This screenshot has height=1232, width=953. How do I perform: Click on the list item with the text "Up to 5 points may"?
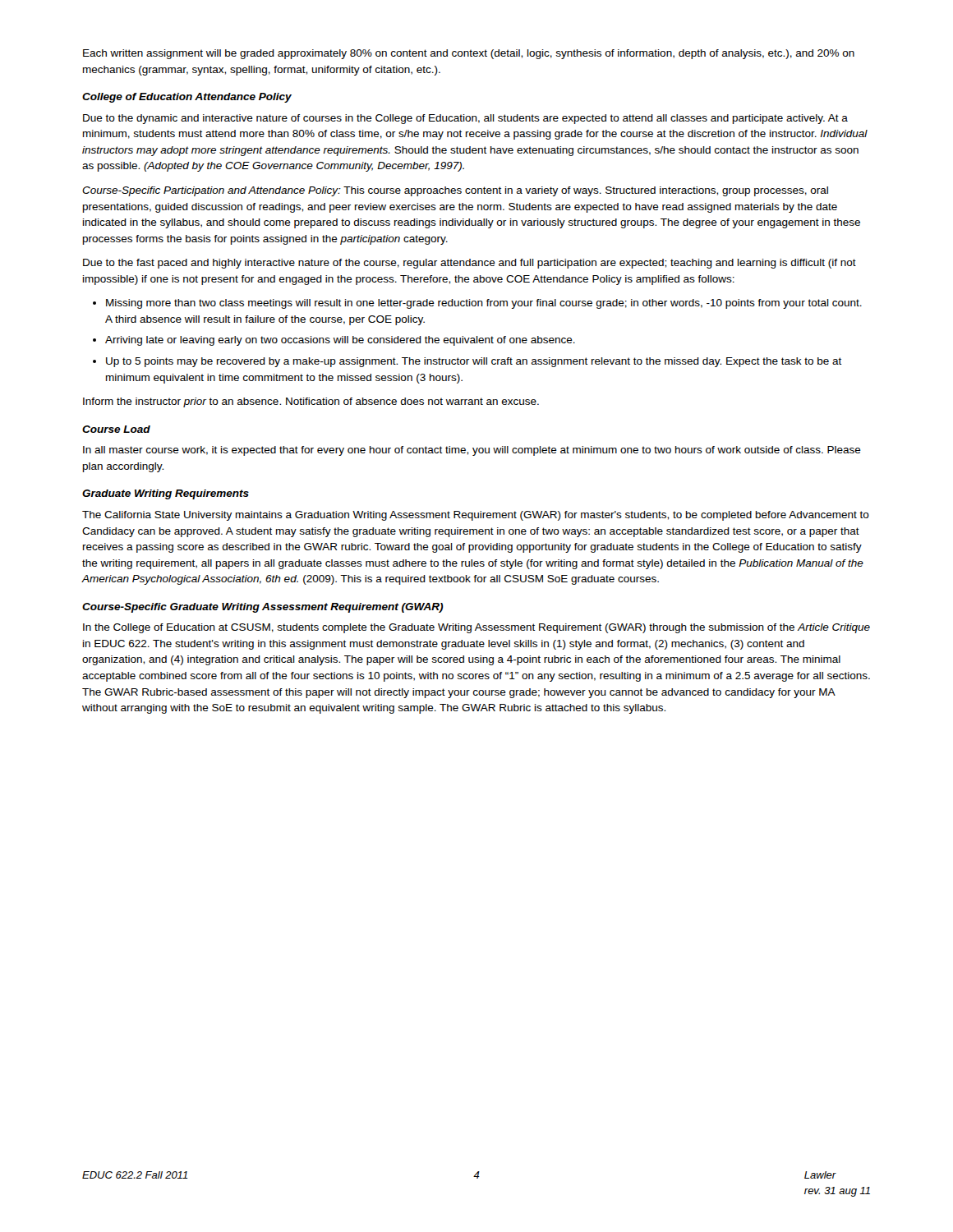click(x=473, y=369)
